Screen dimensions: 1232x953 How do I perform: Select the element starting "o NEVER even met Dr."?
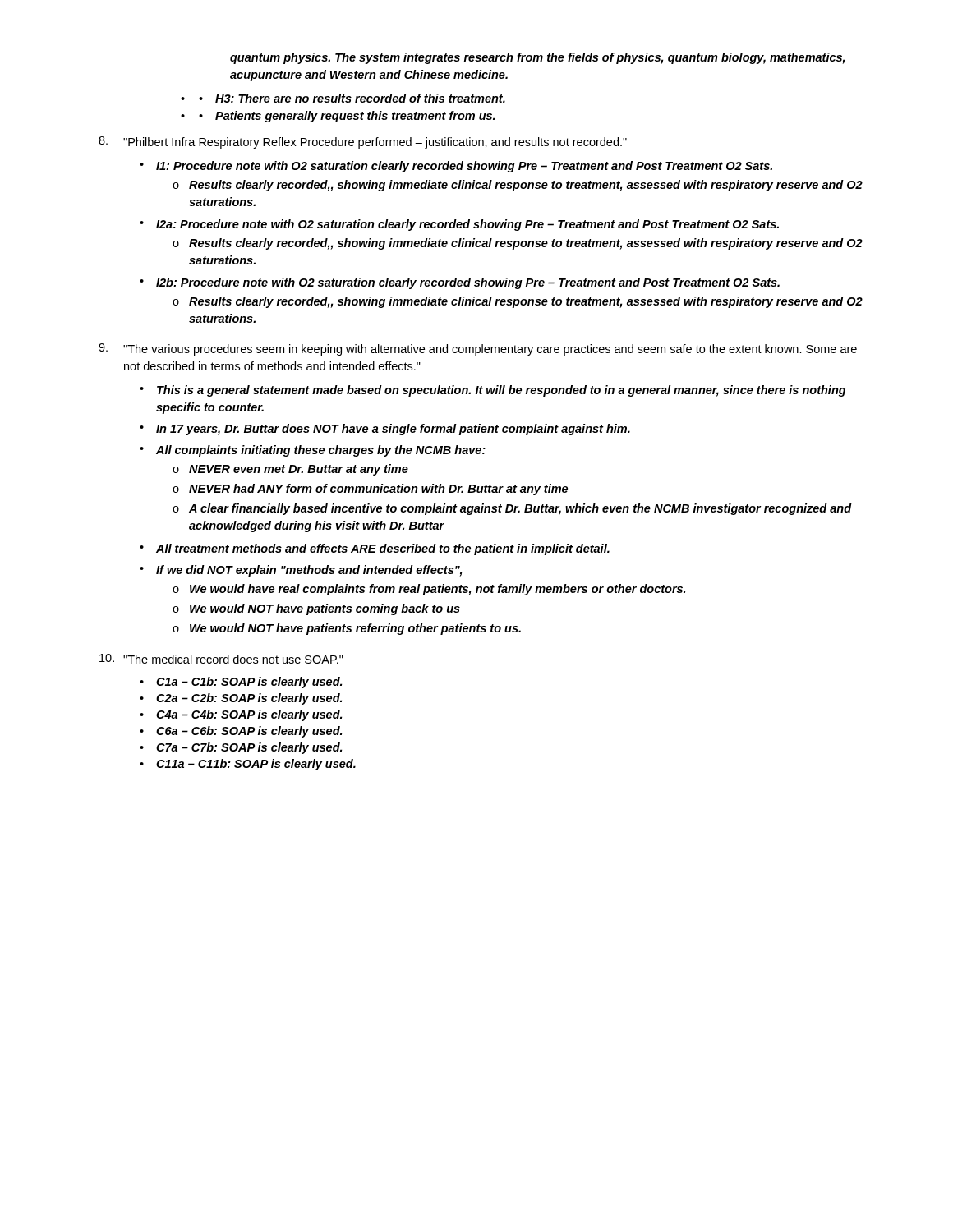290,470
